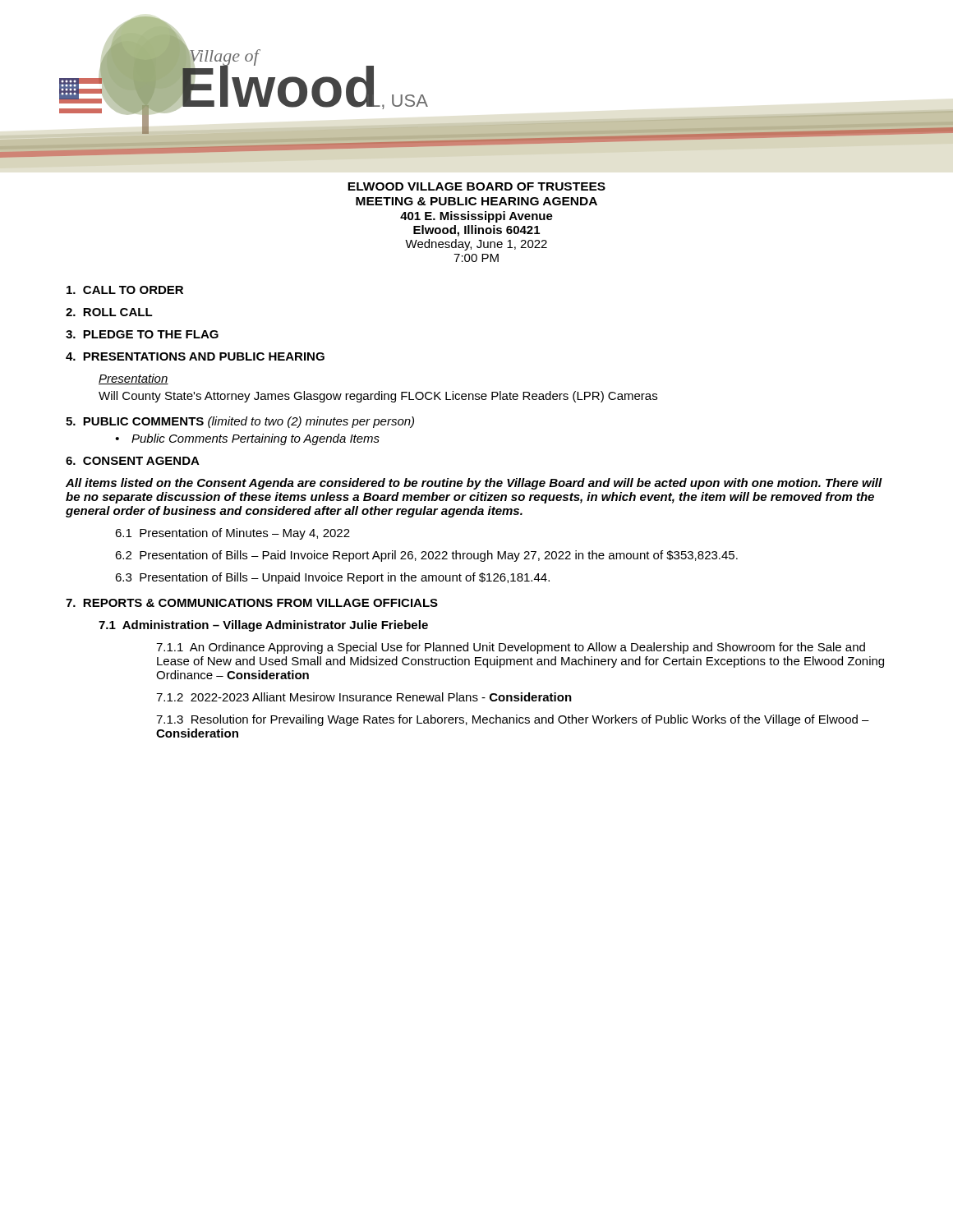Click on the list item that reads "7.1.1 An Ordinance Approving"
Screen dimensions: 1232x953
pos(522,661)
